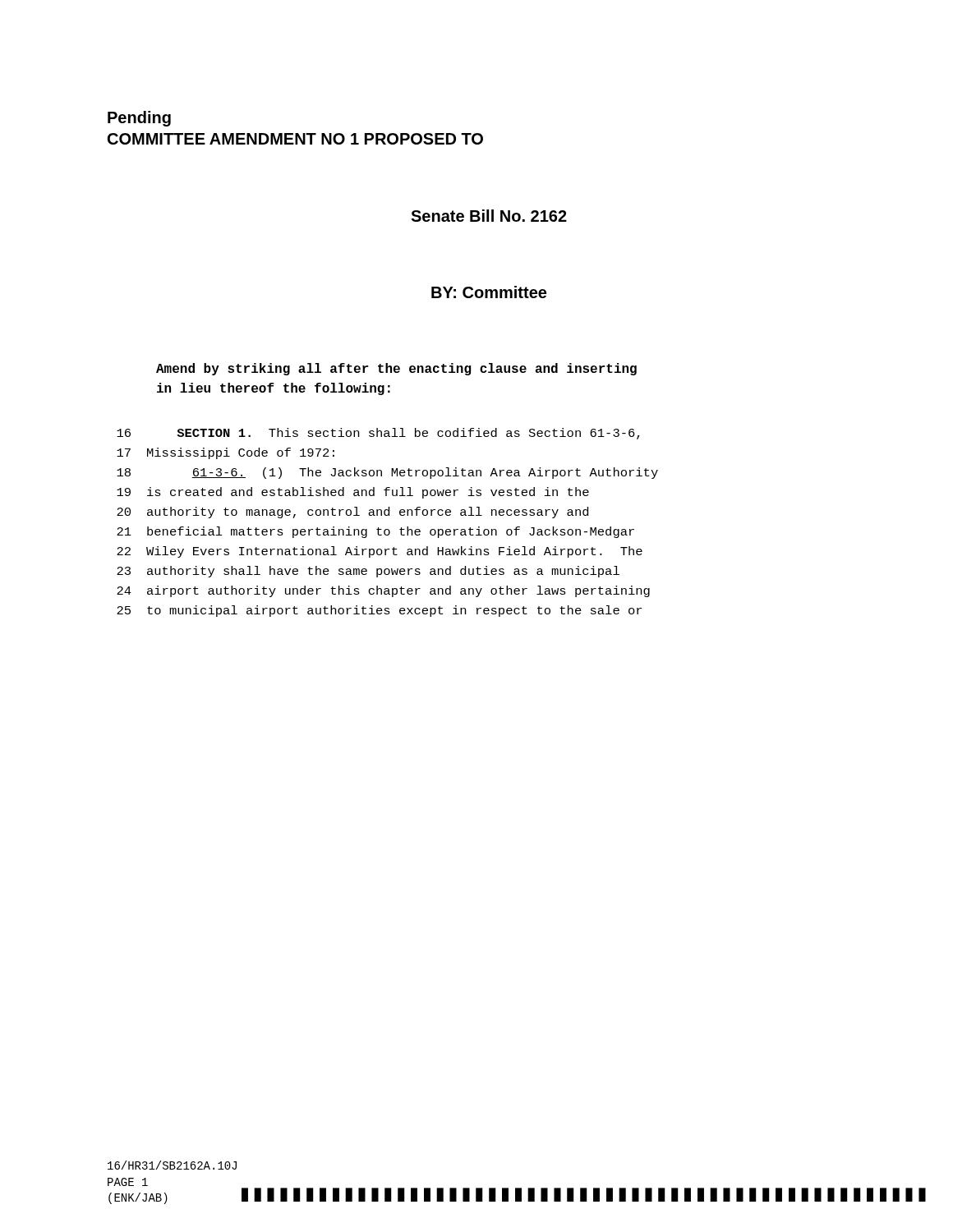Viewport: 953px width, 1232px height.
Task: Locate the block of text that opens with "23 authority shall have"
Action: (x=489, y=572)
